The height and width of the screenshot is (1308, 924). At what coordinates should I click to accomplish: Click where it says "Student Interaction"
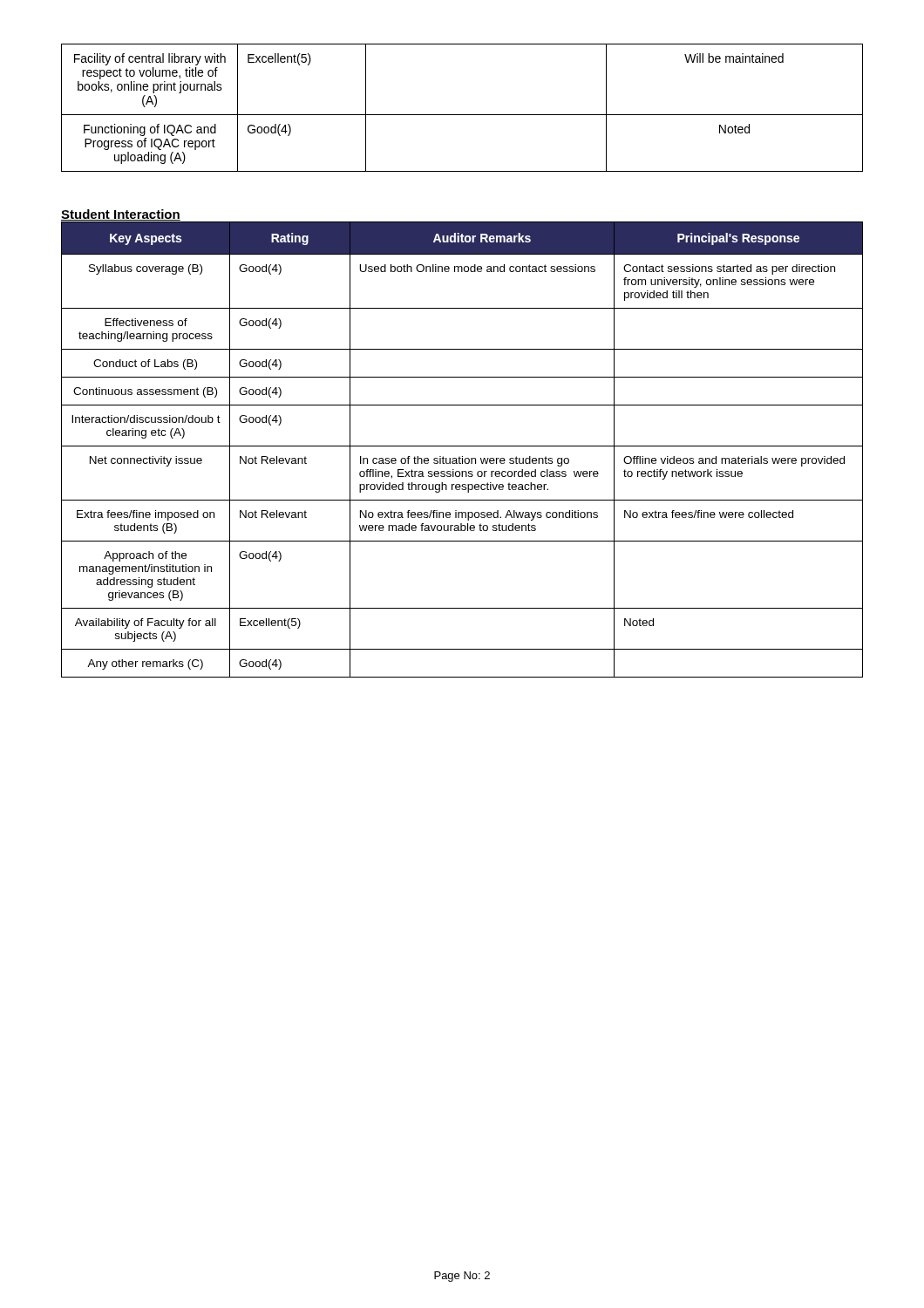(121, 214)
